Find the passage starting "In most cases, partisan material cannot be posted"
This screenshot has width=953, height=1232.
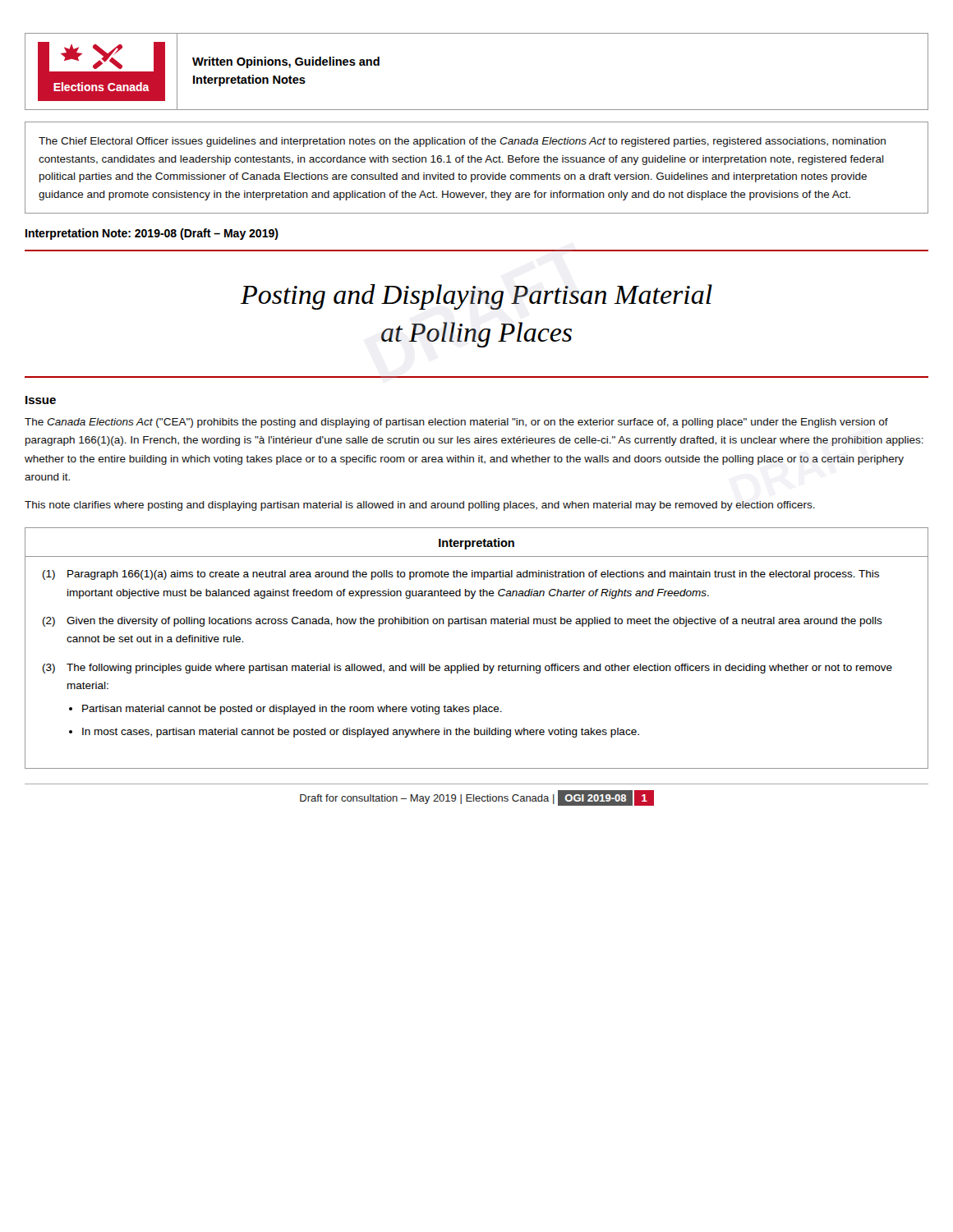[x=361, y=732]
